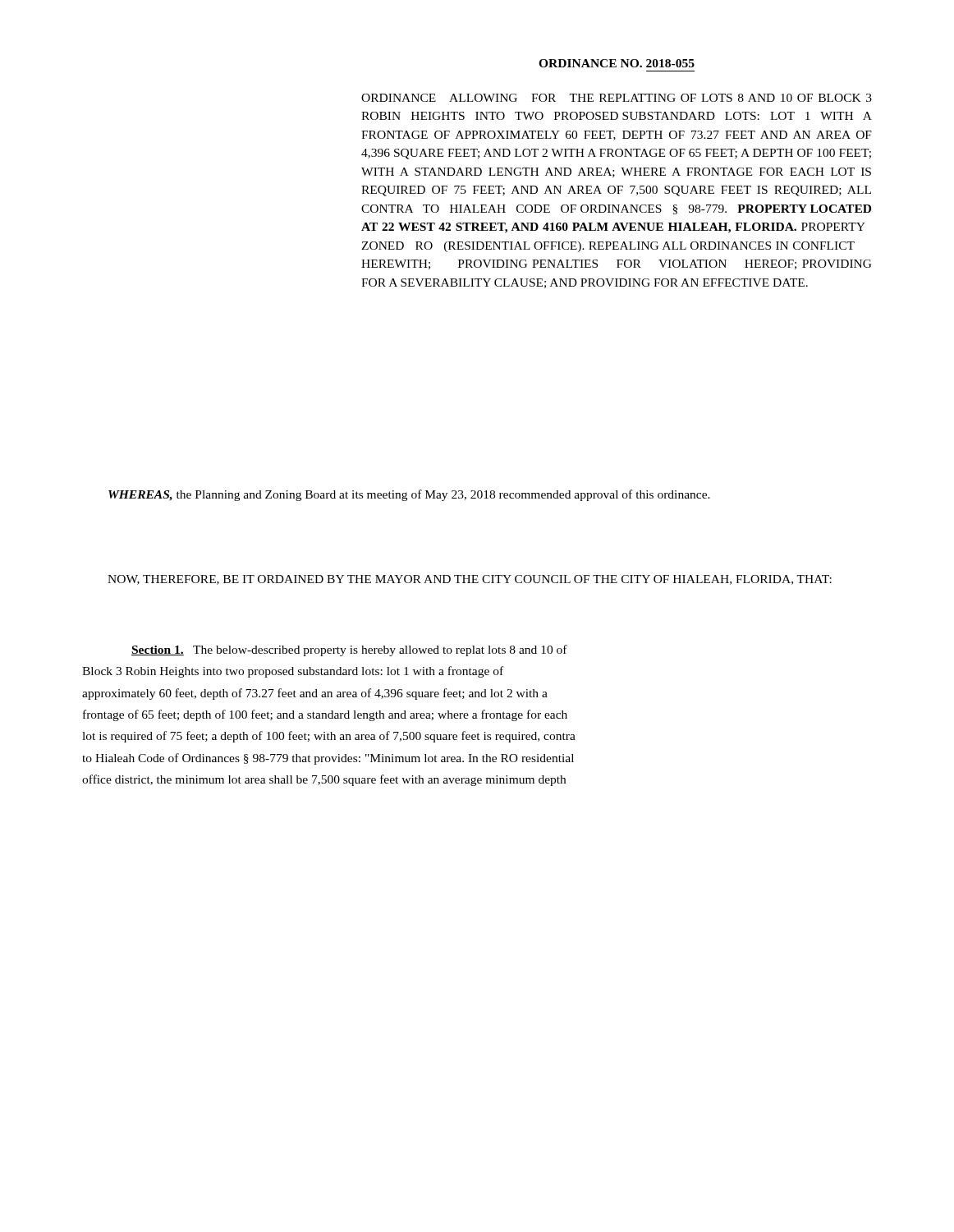Locate the title that says "ORDINANCE NO. 2018-055"

[x=617, y=63]
